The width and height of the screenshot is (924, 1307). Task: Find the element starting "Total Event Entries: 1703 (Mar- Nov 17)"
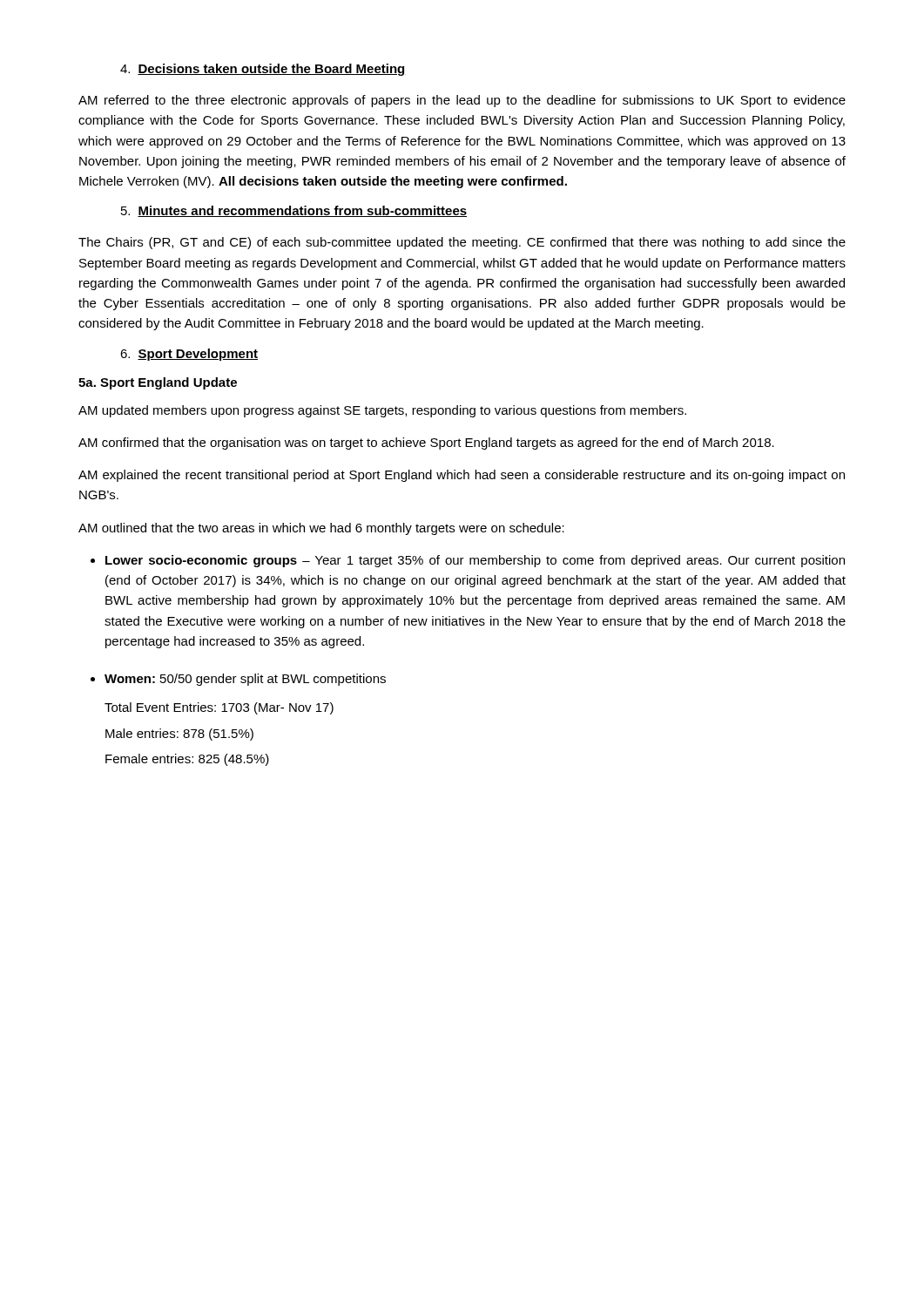tap(219, 707)
